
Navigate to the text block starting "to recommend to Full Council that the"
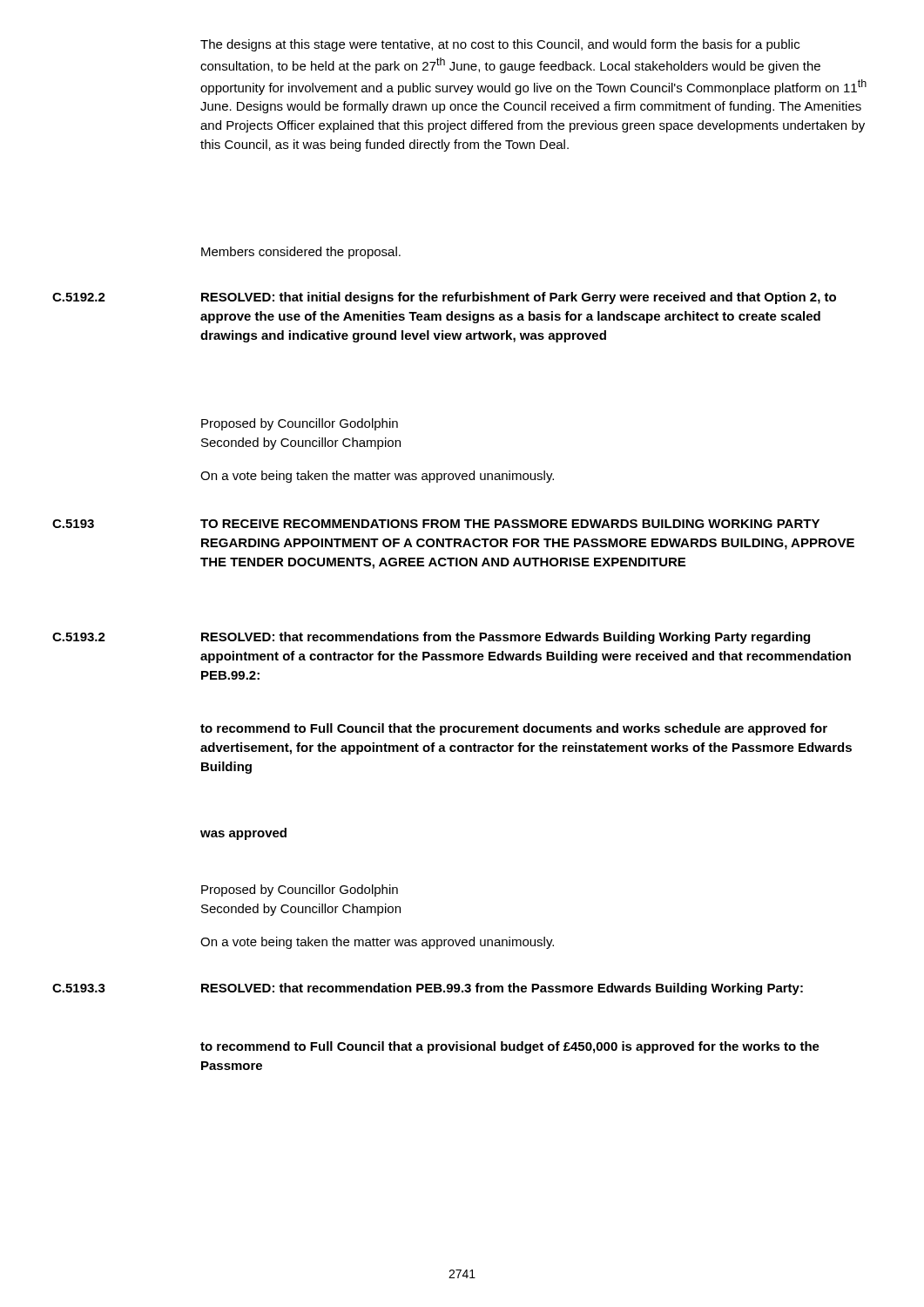(526, 747)
